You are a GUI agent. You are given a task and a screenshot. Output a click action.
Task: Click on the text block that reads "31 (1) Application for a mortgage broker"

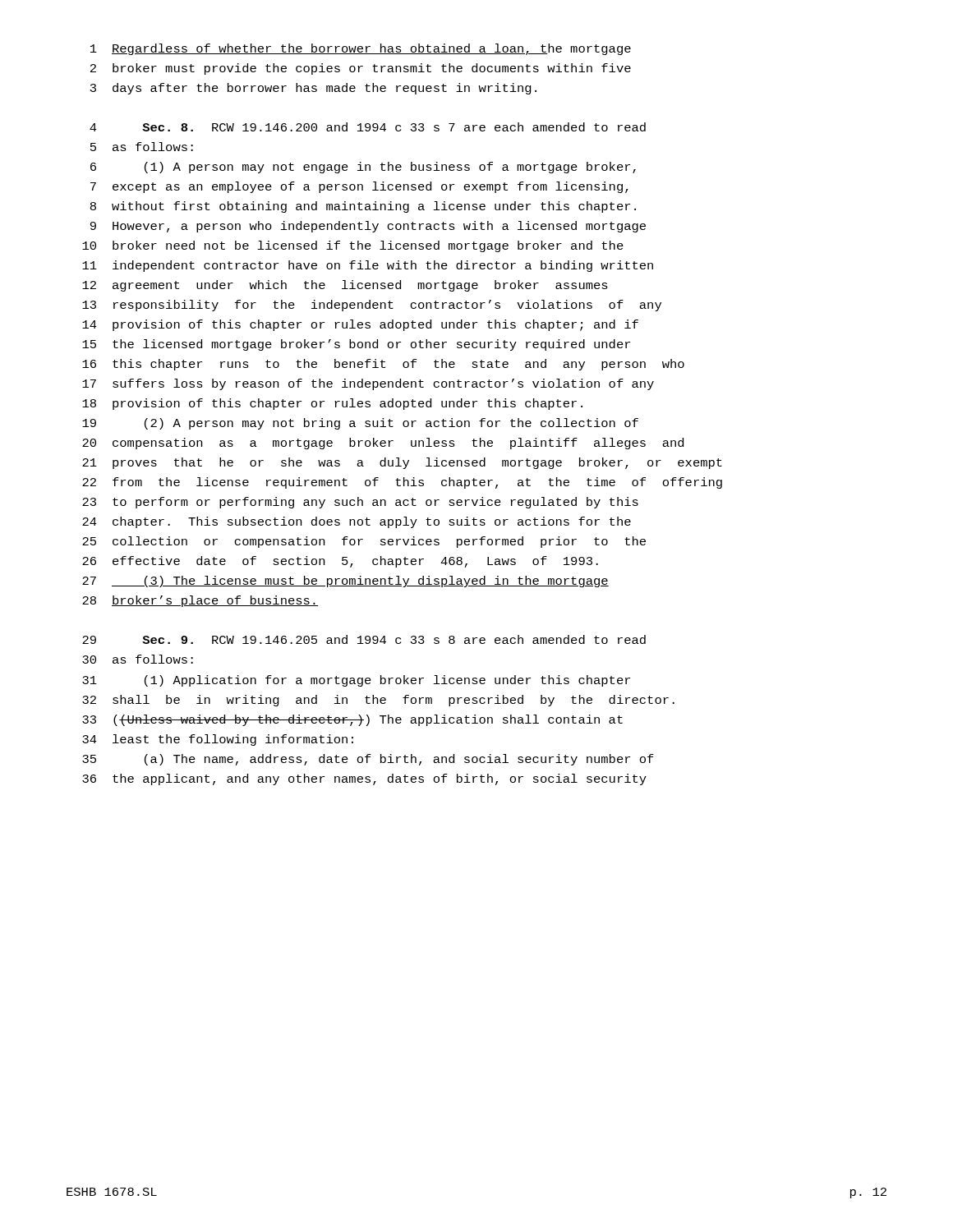476,710
